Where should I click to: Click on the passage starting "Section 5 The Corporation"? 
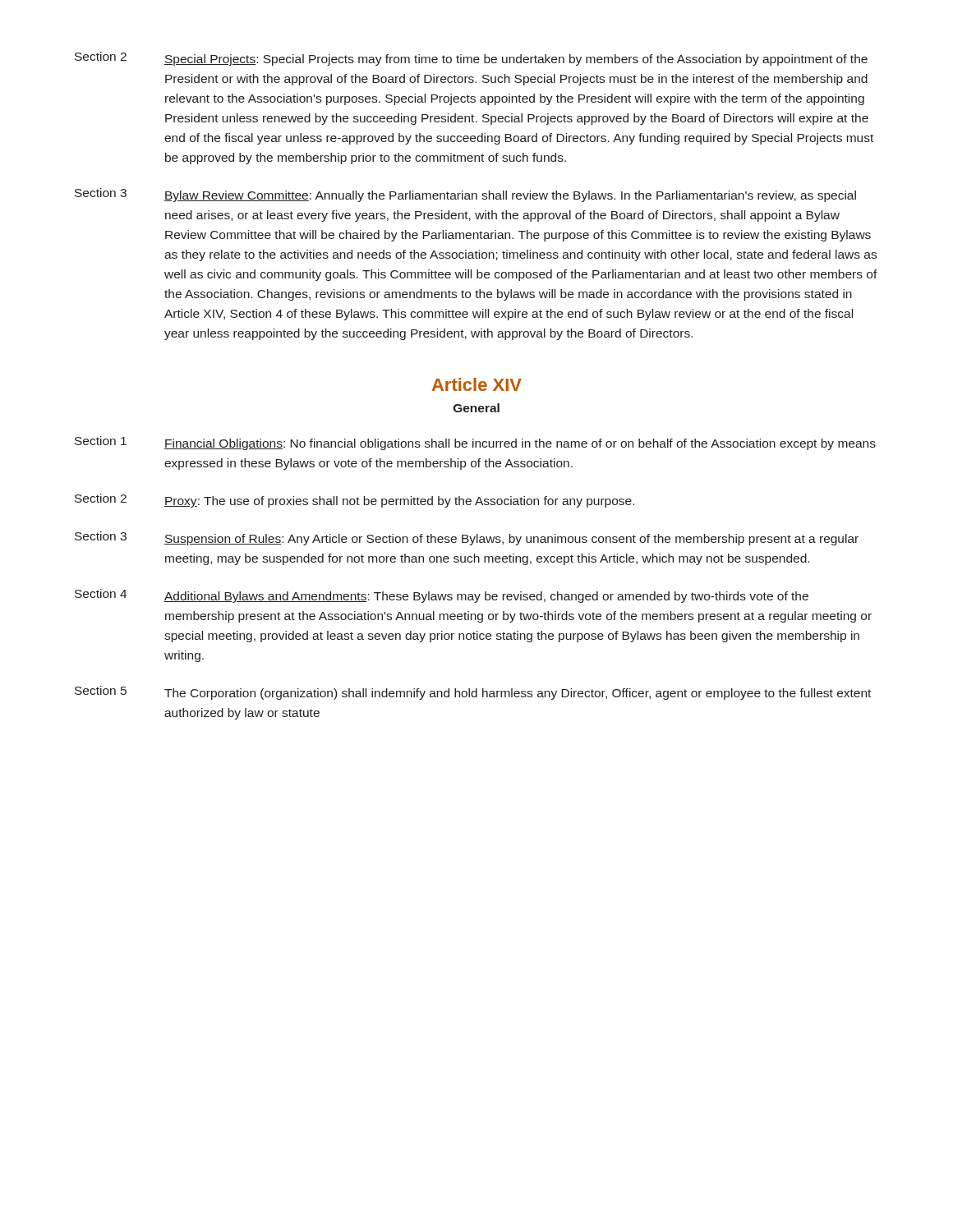476,703
